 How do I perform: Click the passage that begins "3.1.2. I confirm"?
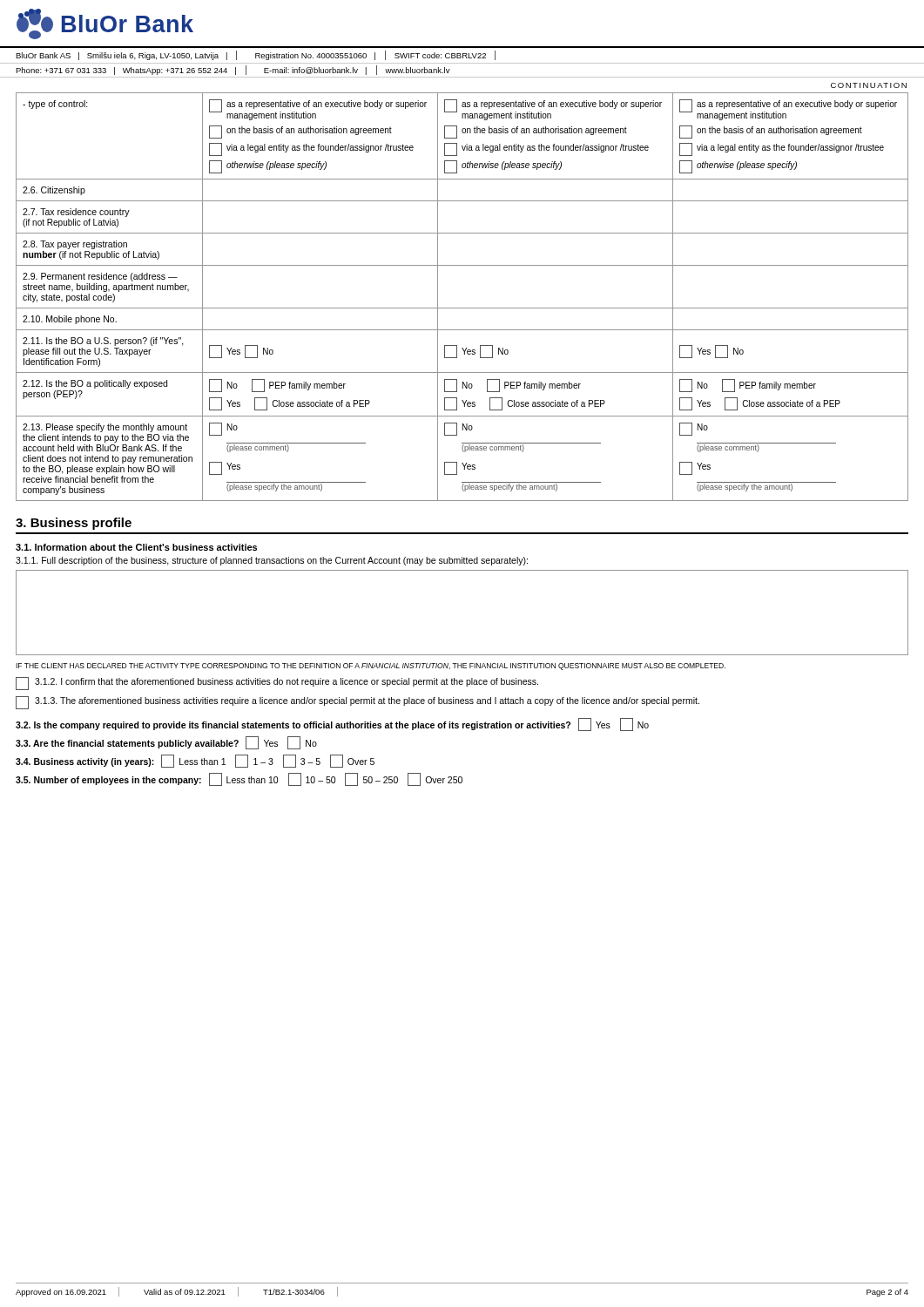(x=277, y=683)
